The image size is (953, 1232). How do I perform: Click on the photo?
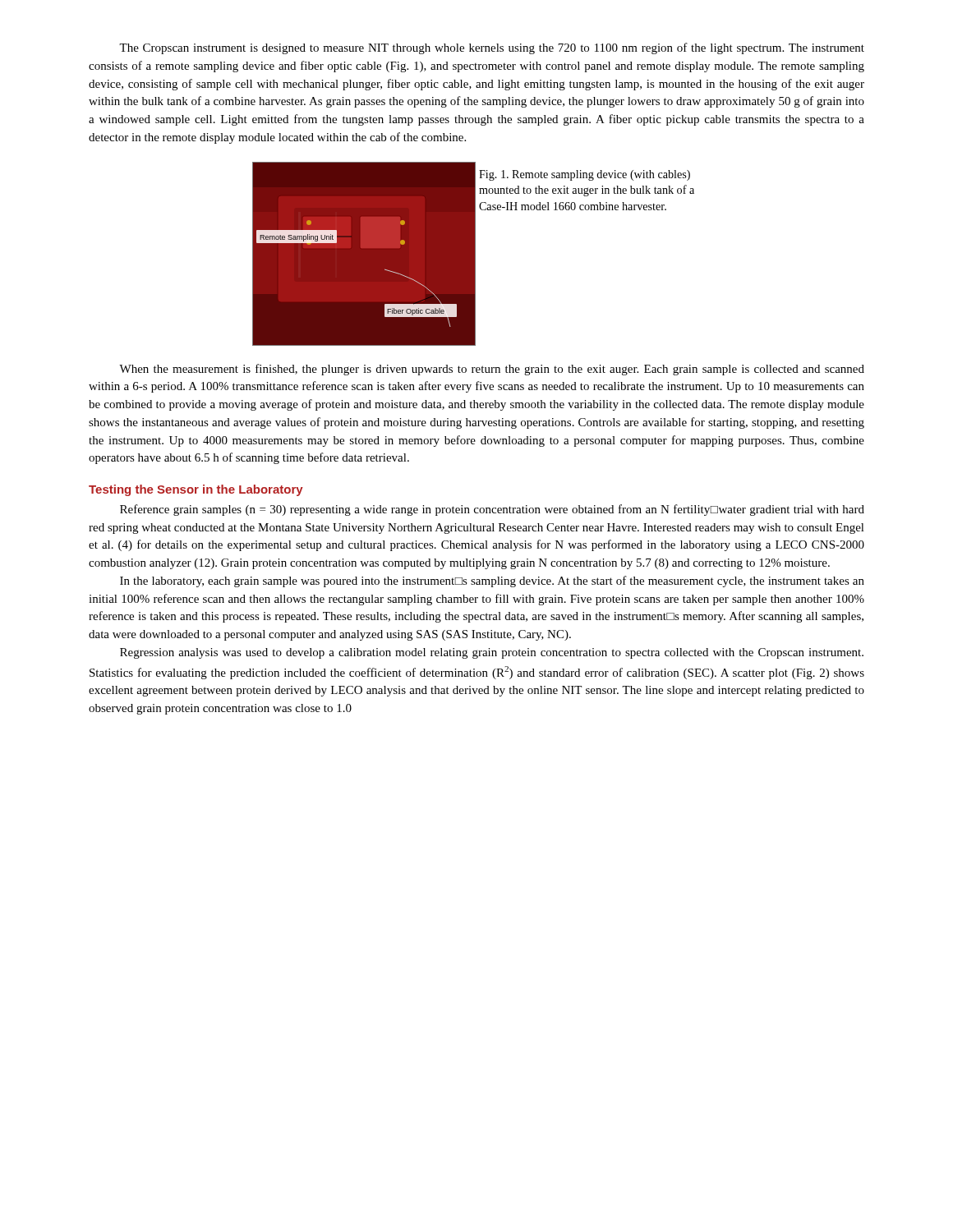[x=364, y=253]
